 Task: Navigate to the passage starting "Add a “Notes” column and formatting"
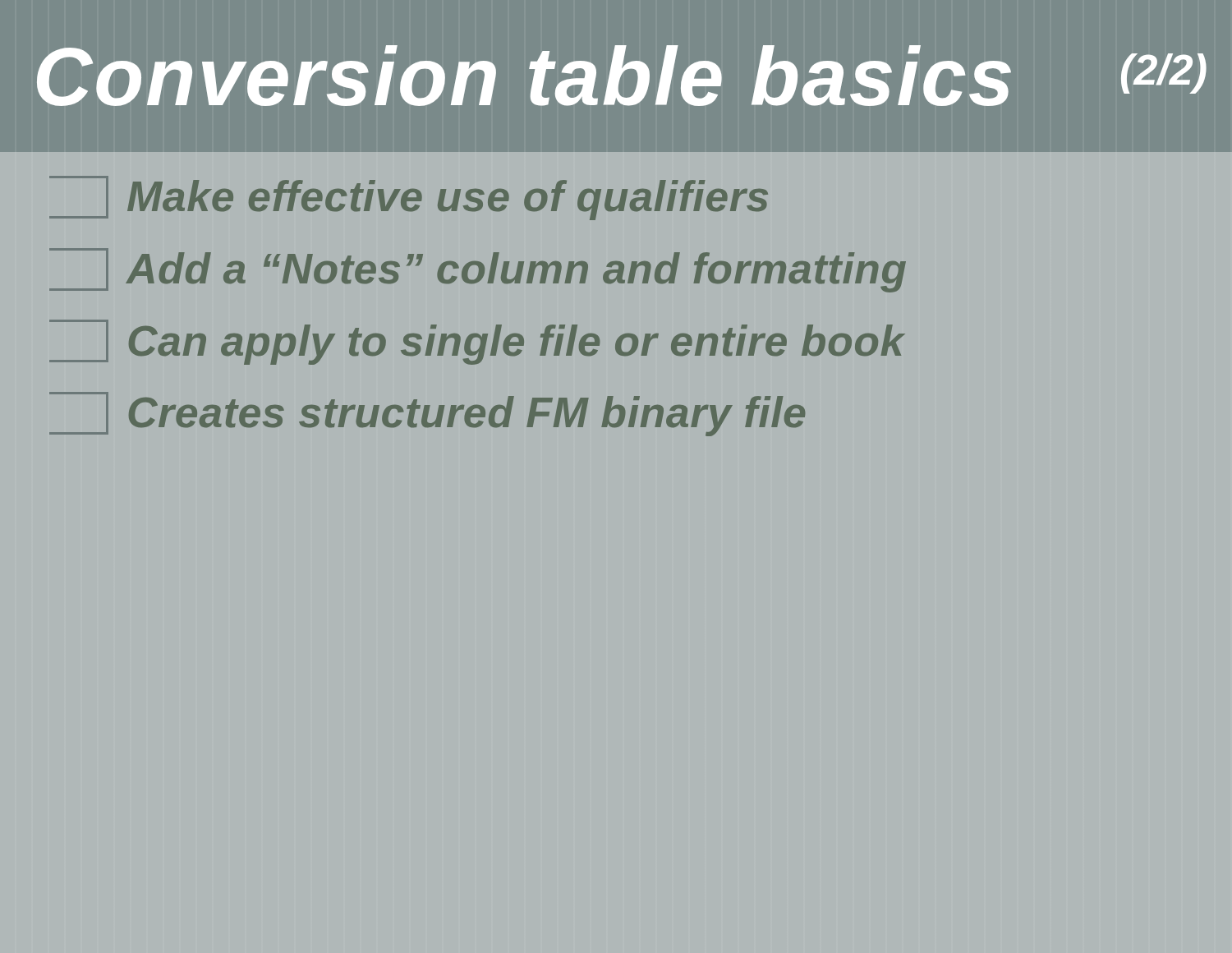click(478, 269)
